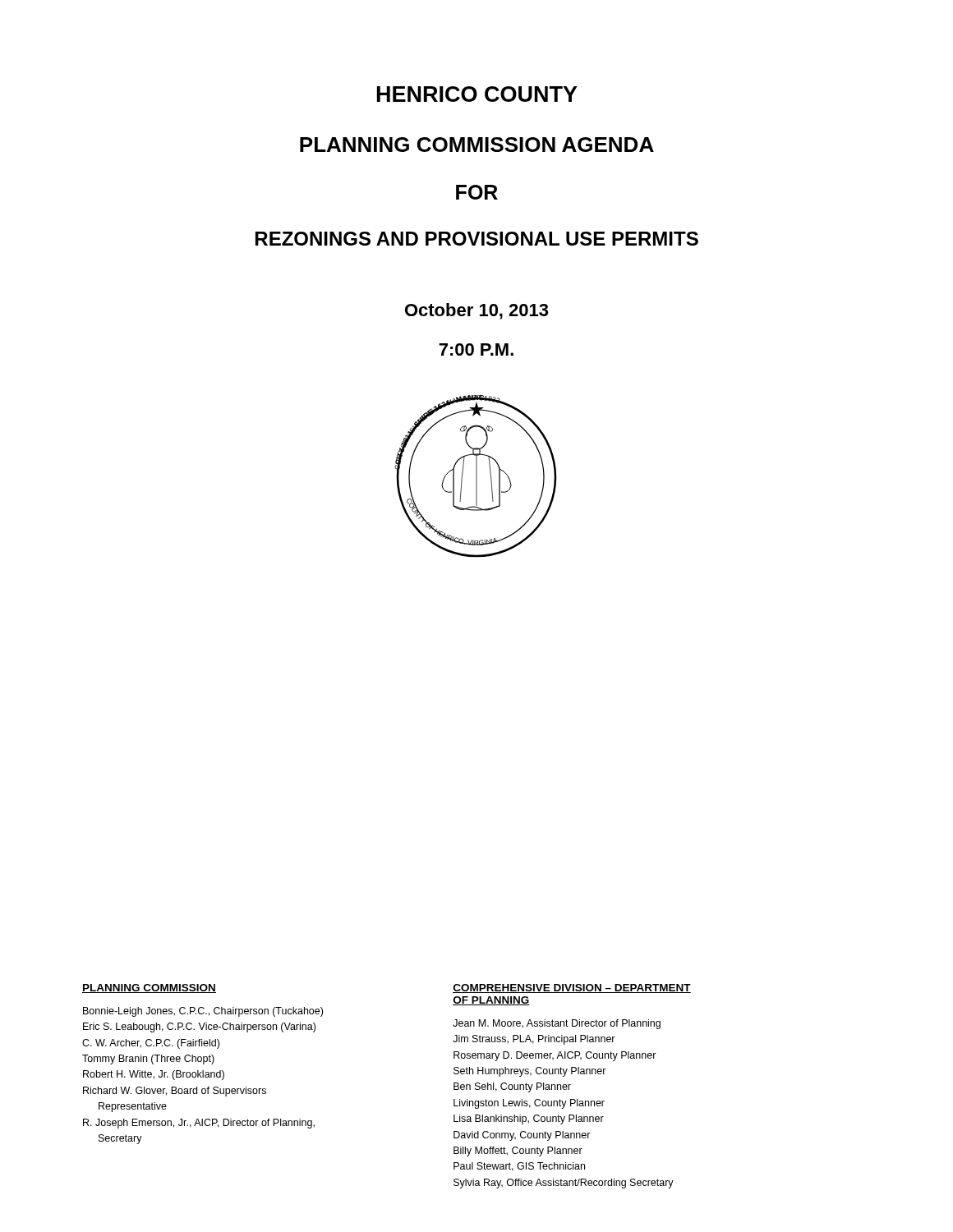
Task: Locate the text starting "REZONINGS AND PROVISIONAL USE PERMITS"
Action: pyautogui.click(x=476, y=239)
